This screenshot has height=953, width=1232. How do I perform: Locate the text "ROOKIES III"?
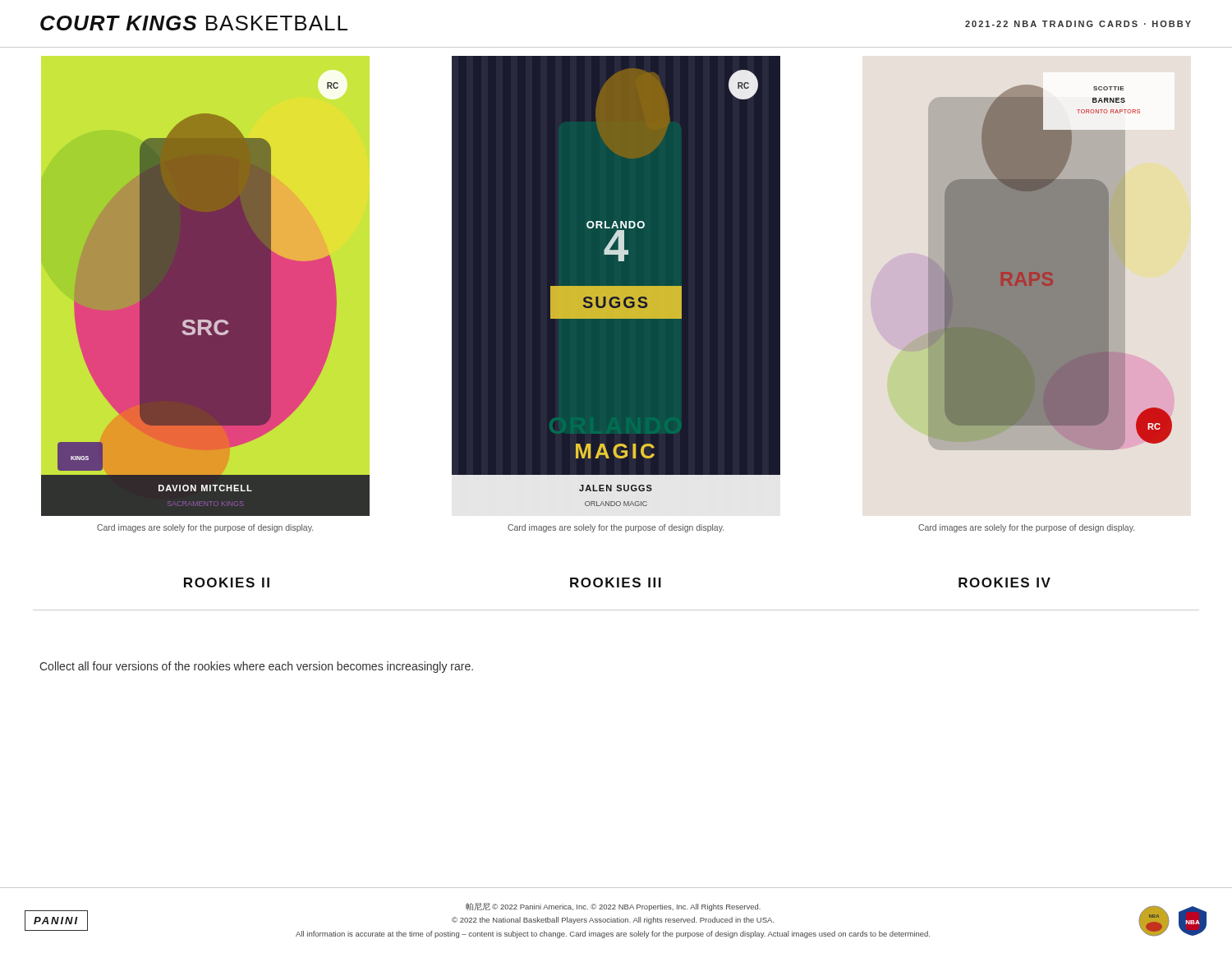(x=616, y=583)
